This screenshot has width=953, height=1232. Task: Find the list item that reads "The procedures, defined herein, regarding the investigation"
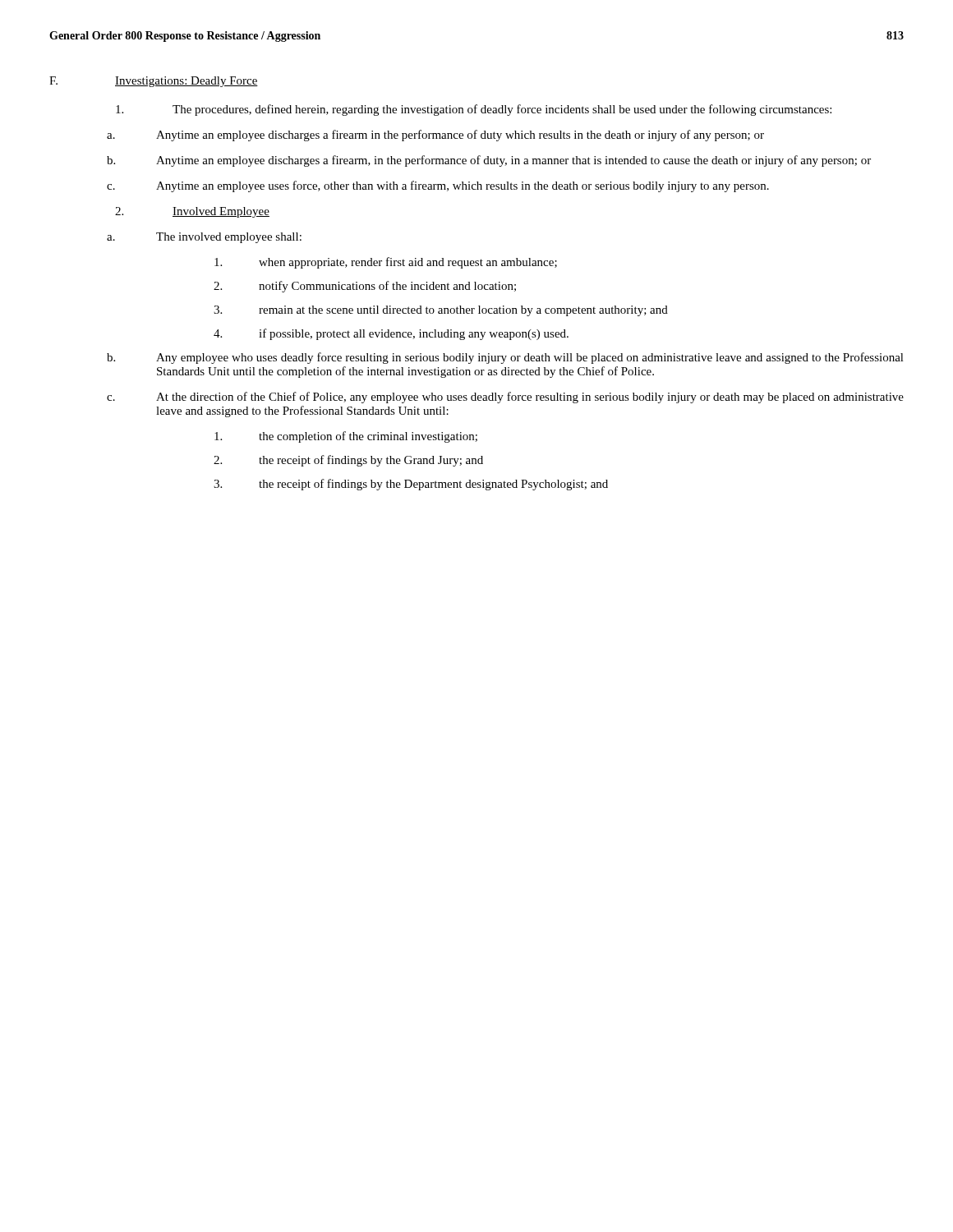[x=509, y=110]
